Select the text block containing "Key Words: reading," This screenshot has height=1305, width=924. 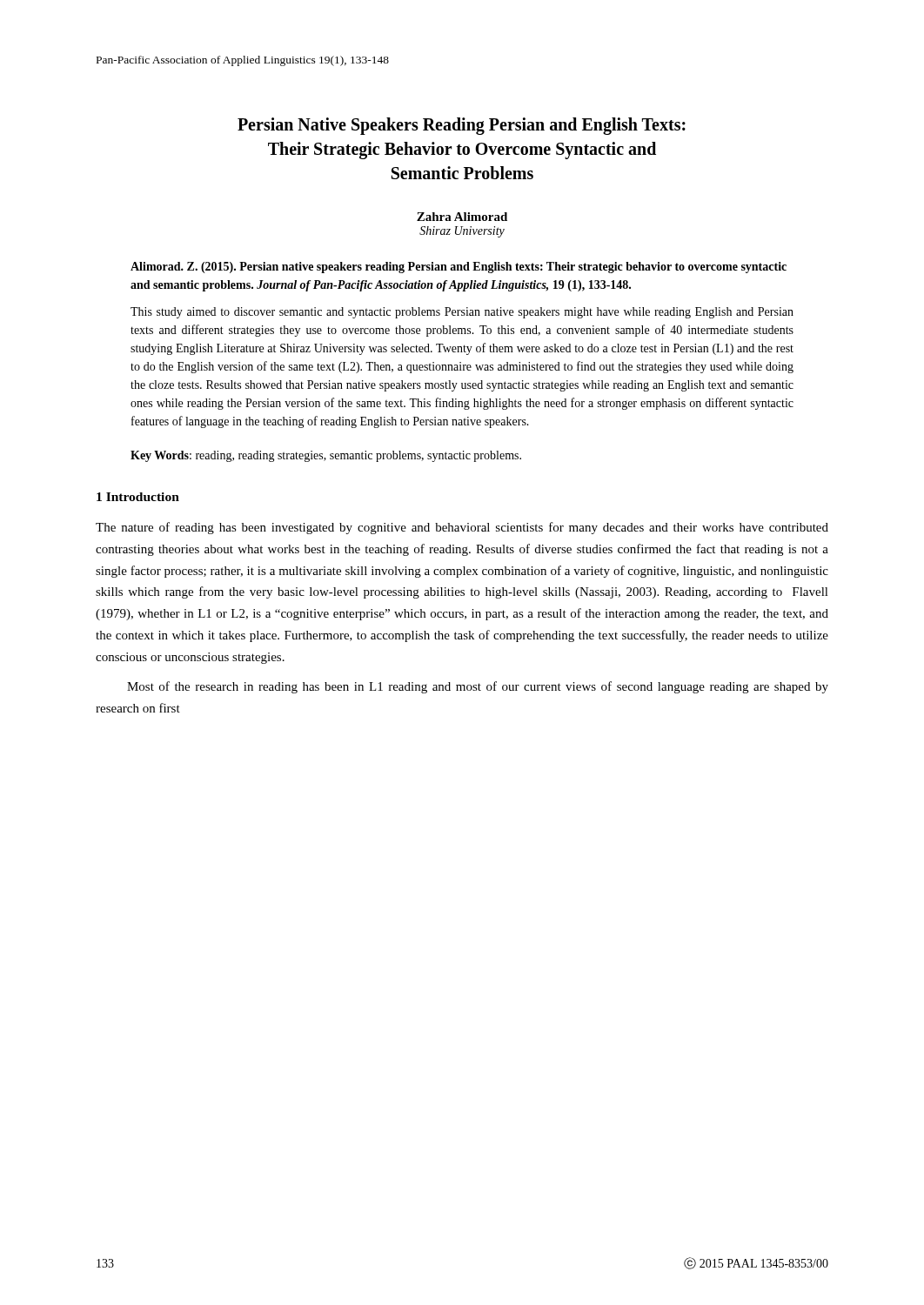(x=326, y=455)
